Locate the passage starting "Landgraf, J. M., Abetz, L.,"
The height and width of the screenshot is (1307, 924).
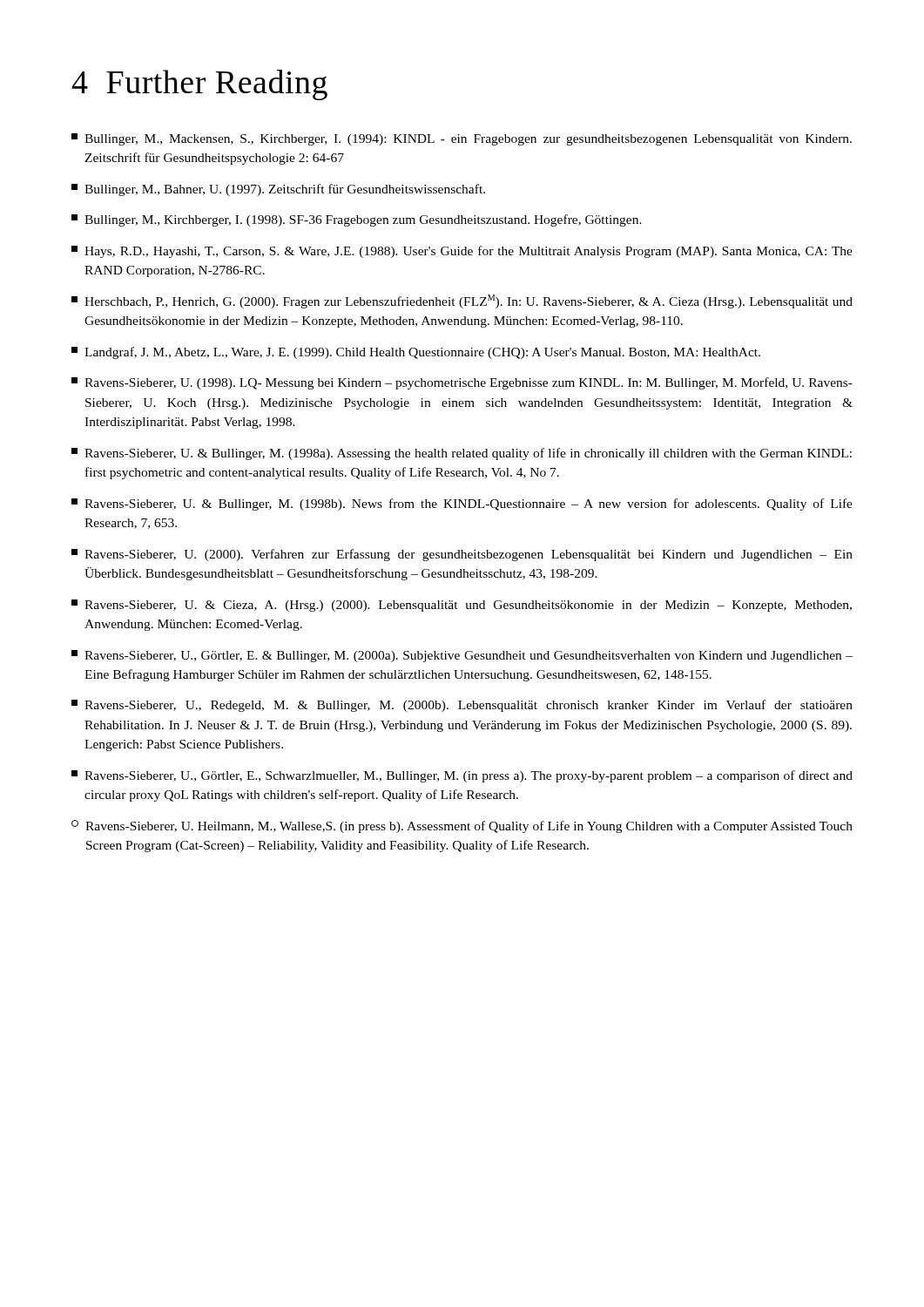coord(462,352)
